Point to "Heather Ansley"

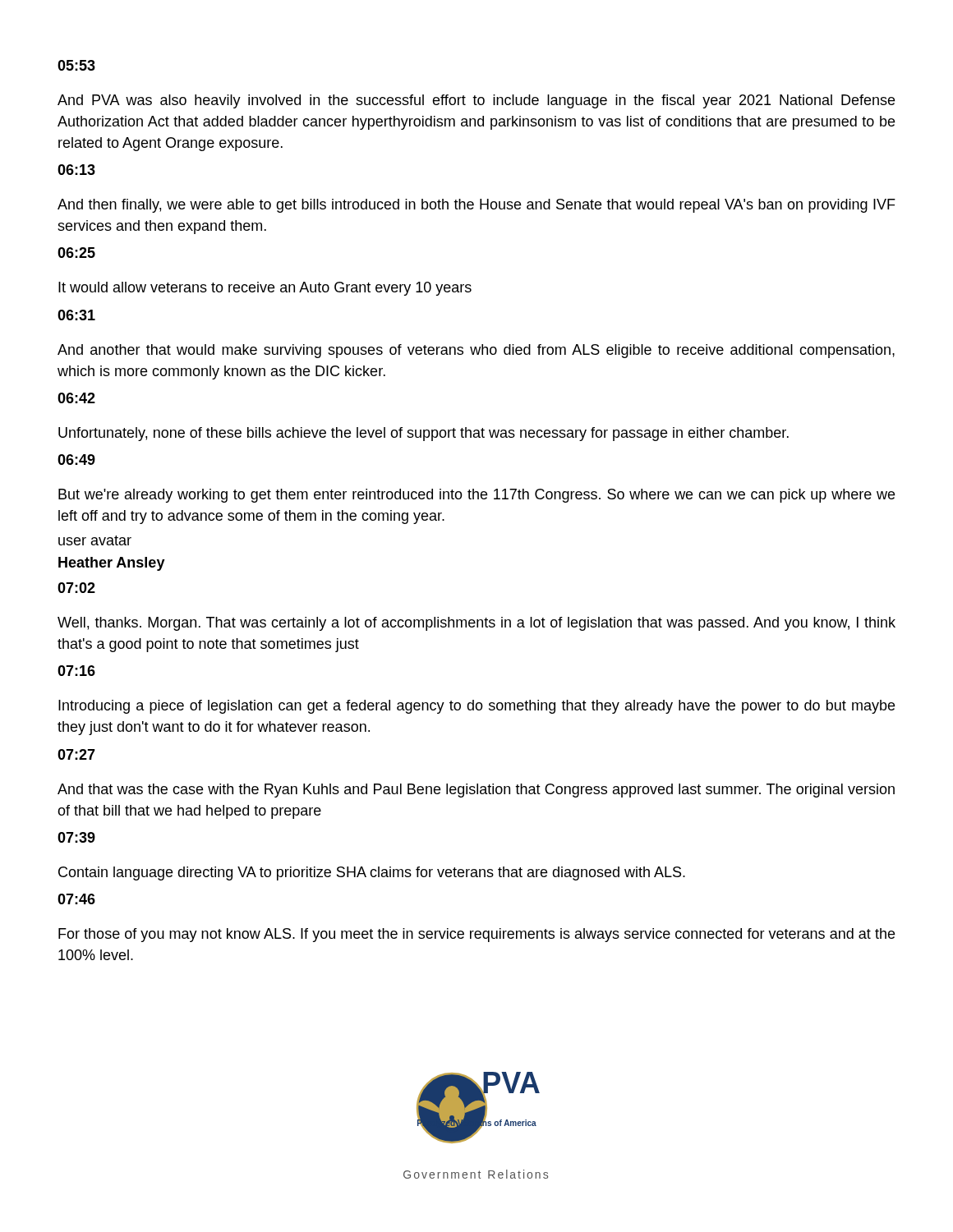coord(112,564)
